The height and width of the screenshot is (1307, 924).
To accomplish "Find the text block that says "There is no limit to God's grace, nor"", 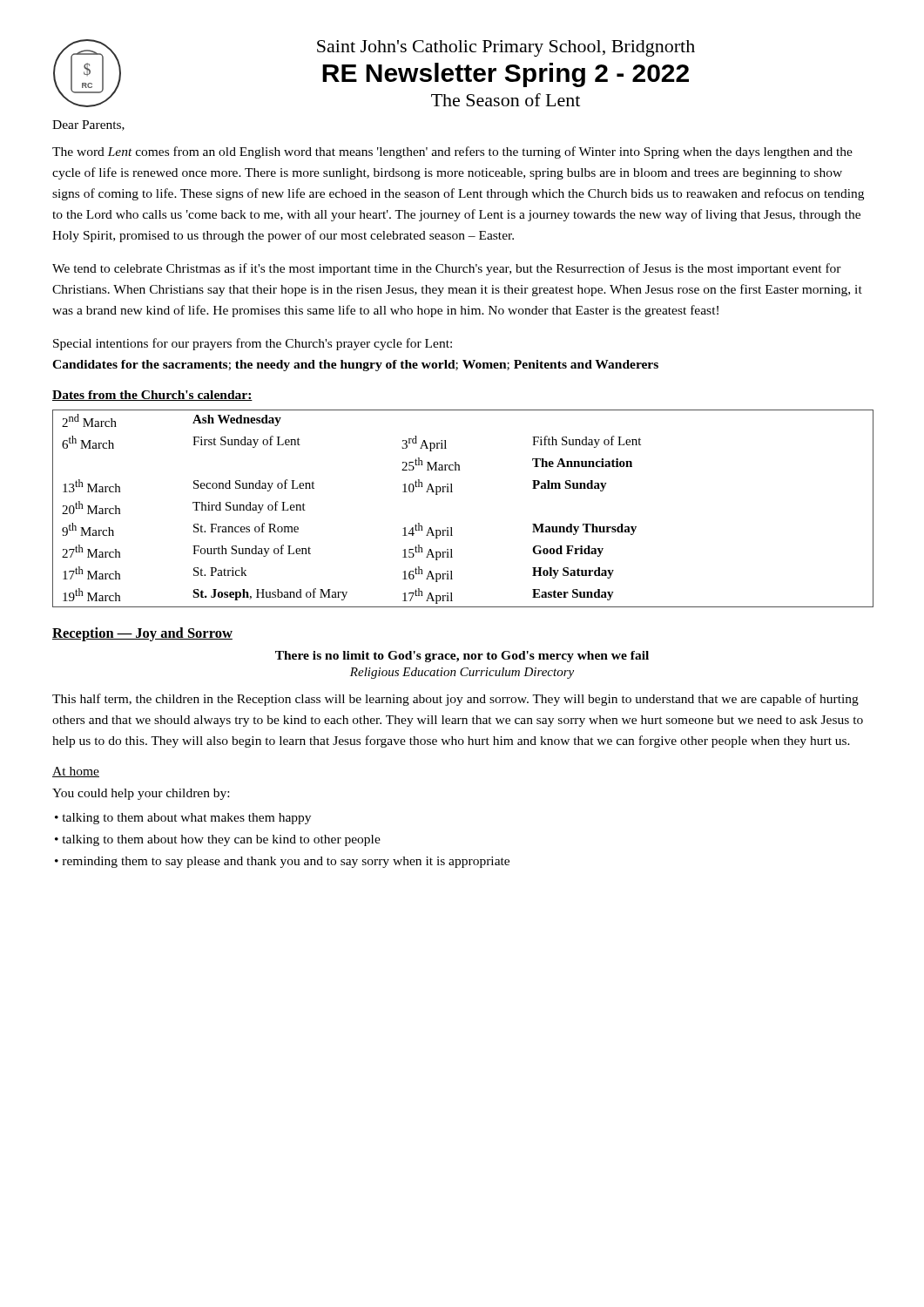I will click(x=462, y=655).
